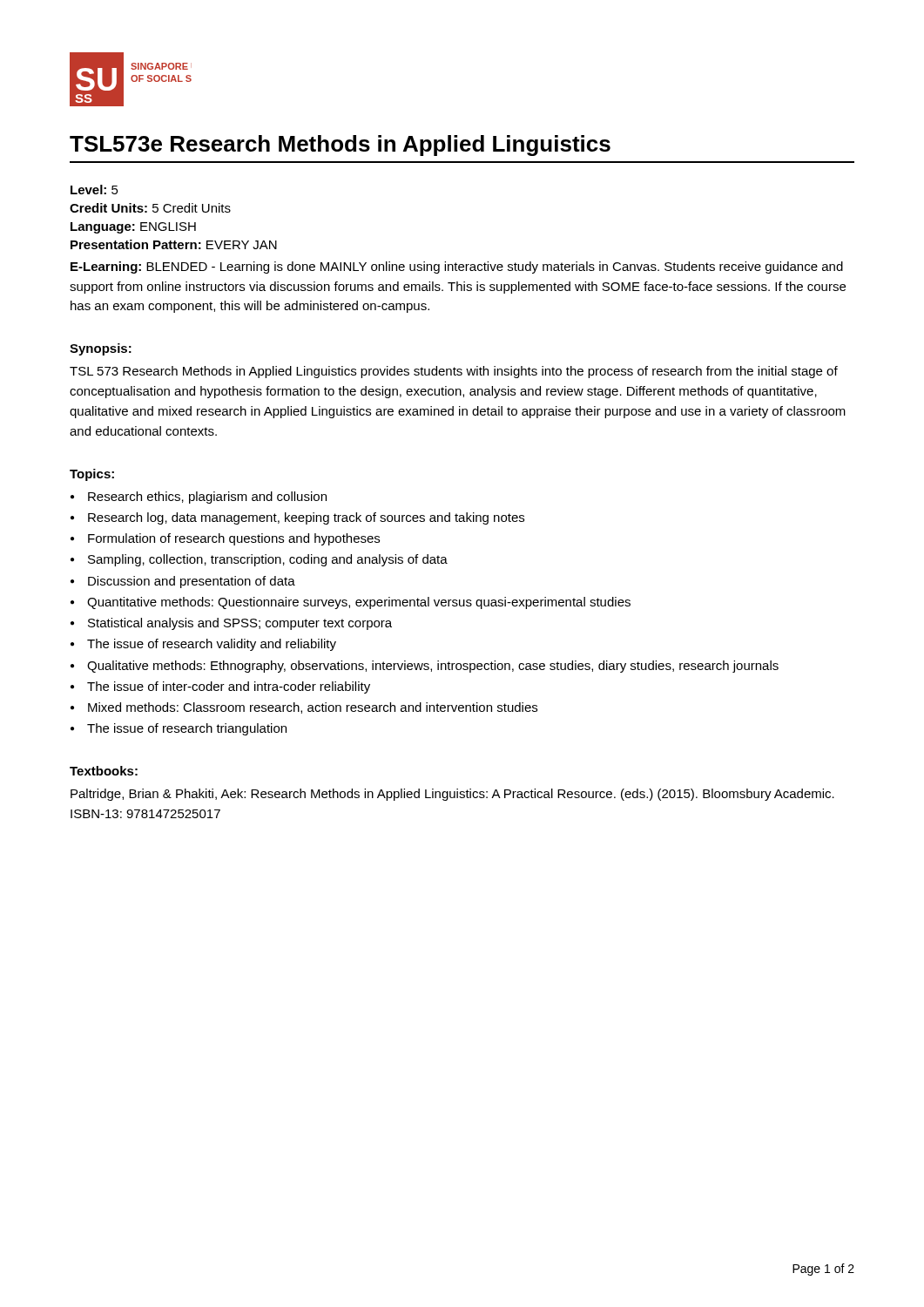Click on the logo
This screenshot has width=924, height=1307.
[x=462, y=84]
